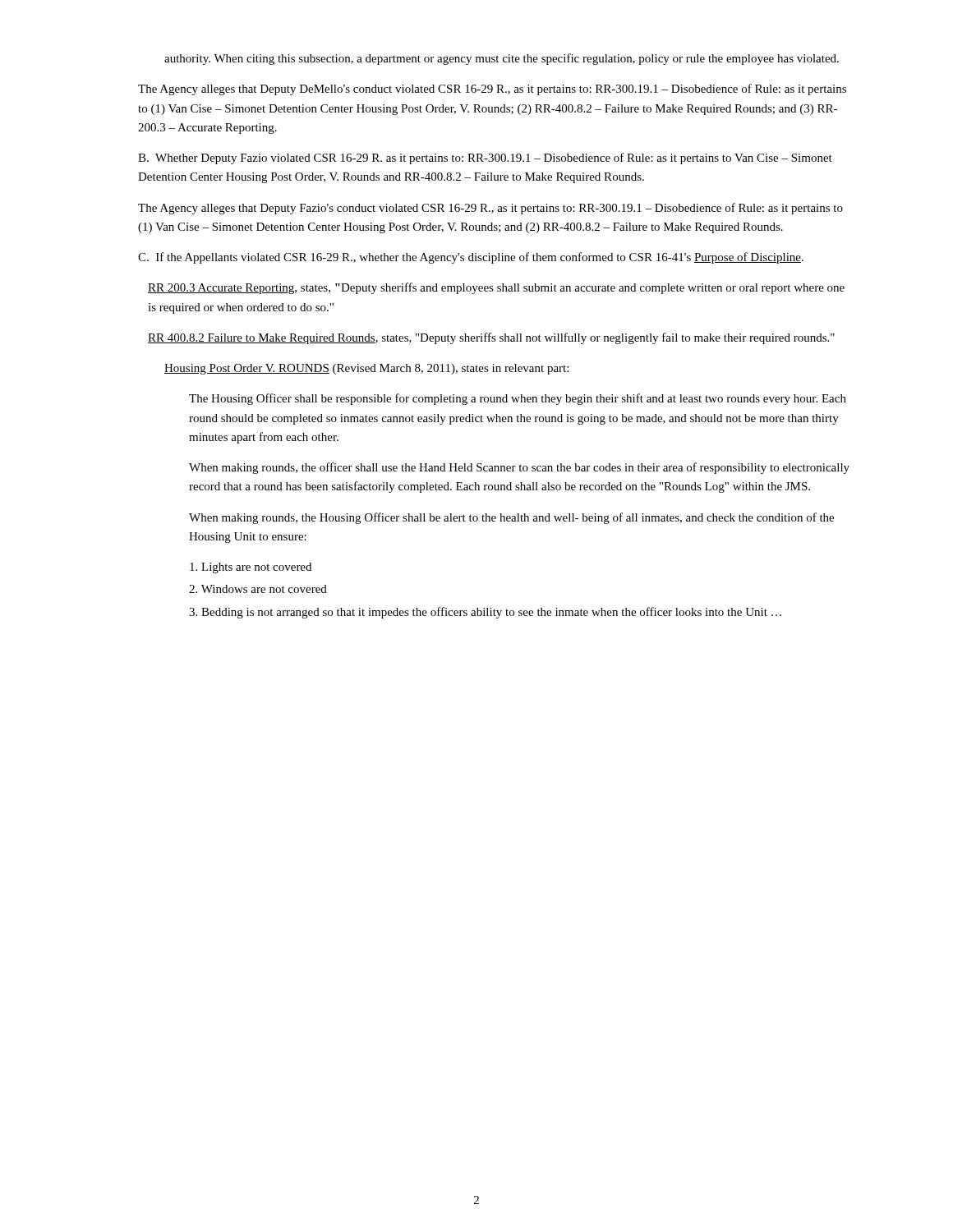
Task: Select the text block that says "The Agency alleges that Deputy DeMello's"
Action: coord(496,108)
